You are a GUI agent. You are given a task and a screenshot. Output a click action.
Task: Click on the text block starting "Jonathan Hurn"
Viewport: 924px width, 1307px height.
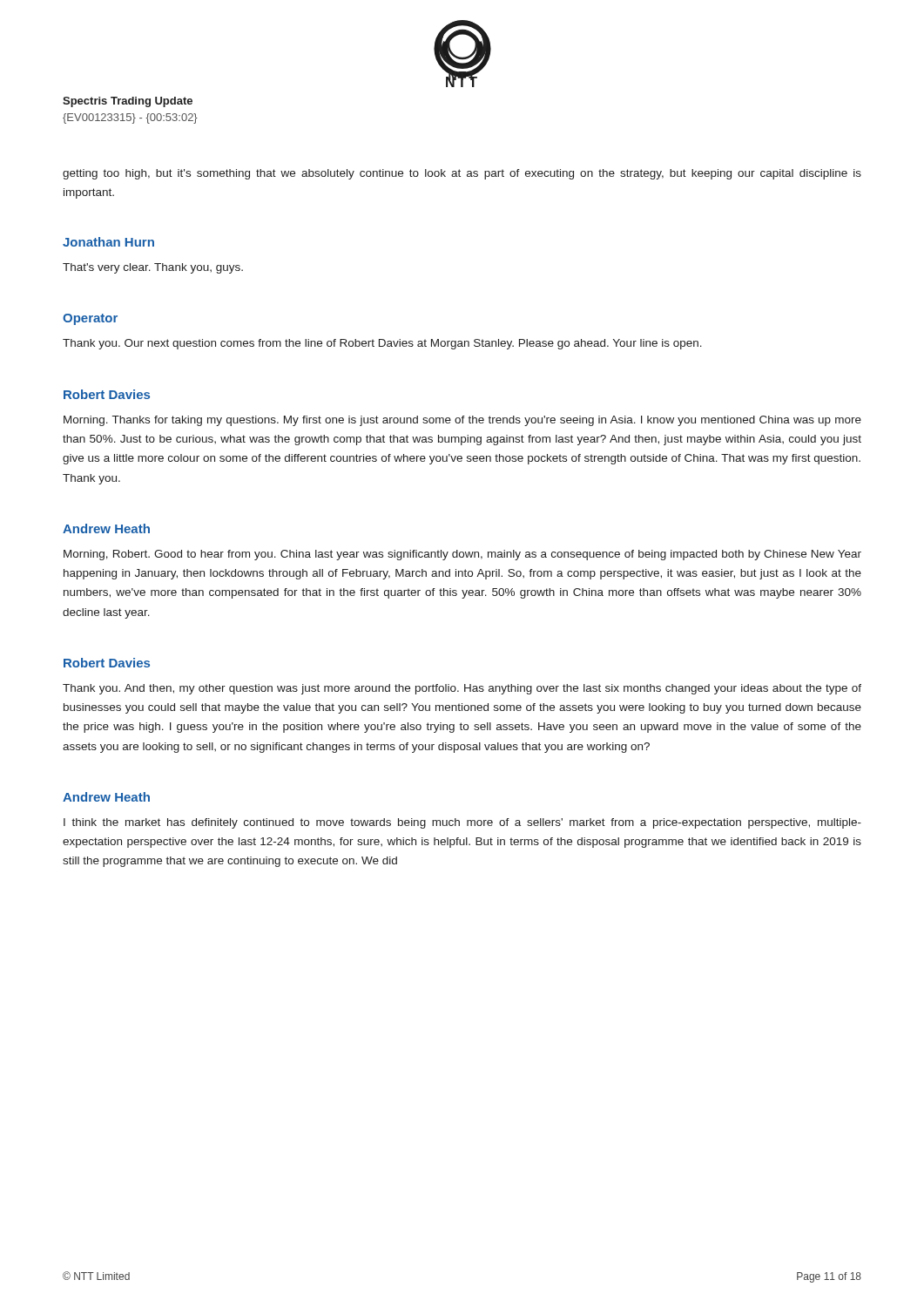click(109, 242)
